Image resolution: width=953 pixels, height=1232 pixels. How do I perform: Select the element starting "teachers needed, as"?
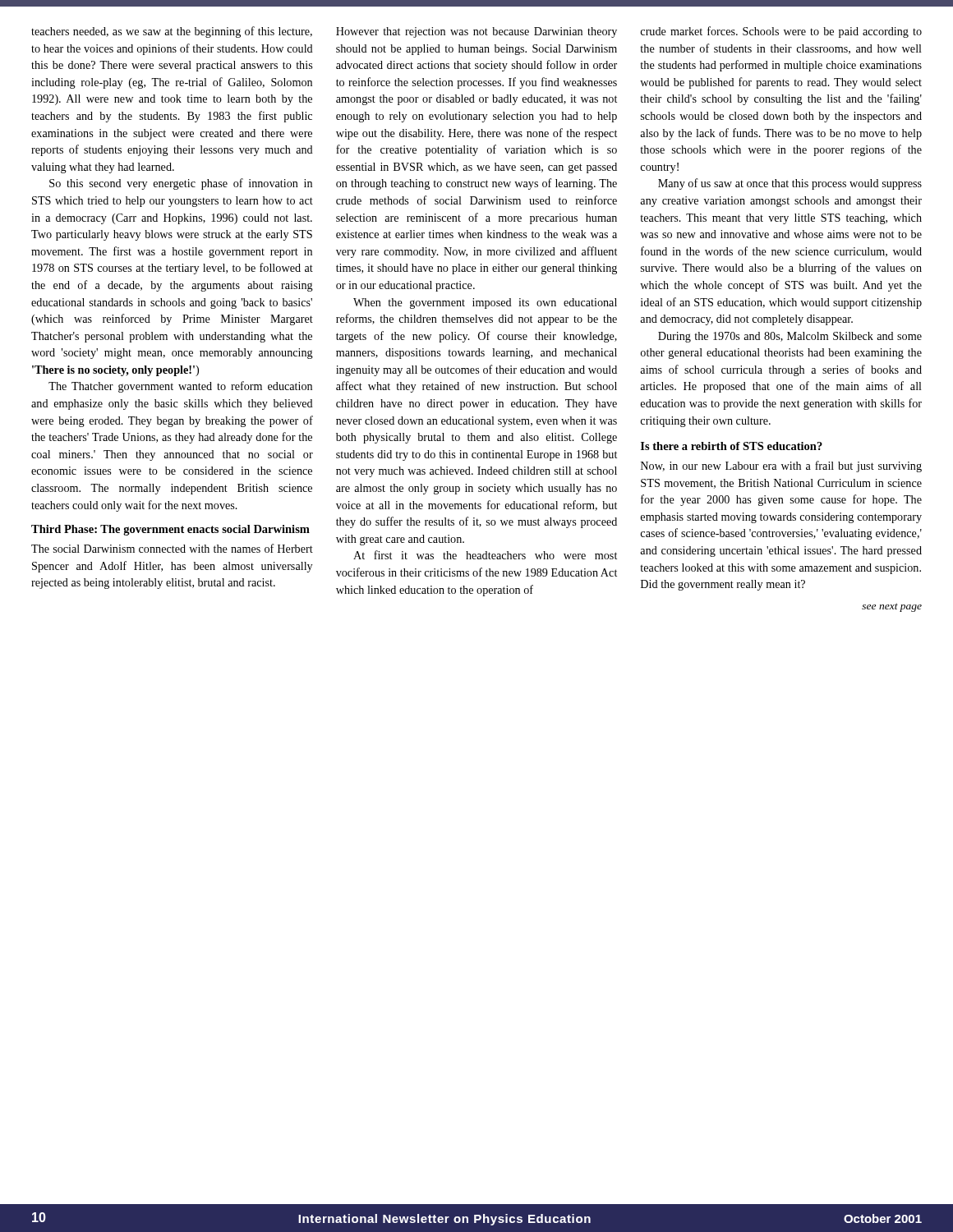172,268
